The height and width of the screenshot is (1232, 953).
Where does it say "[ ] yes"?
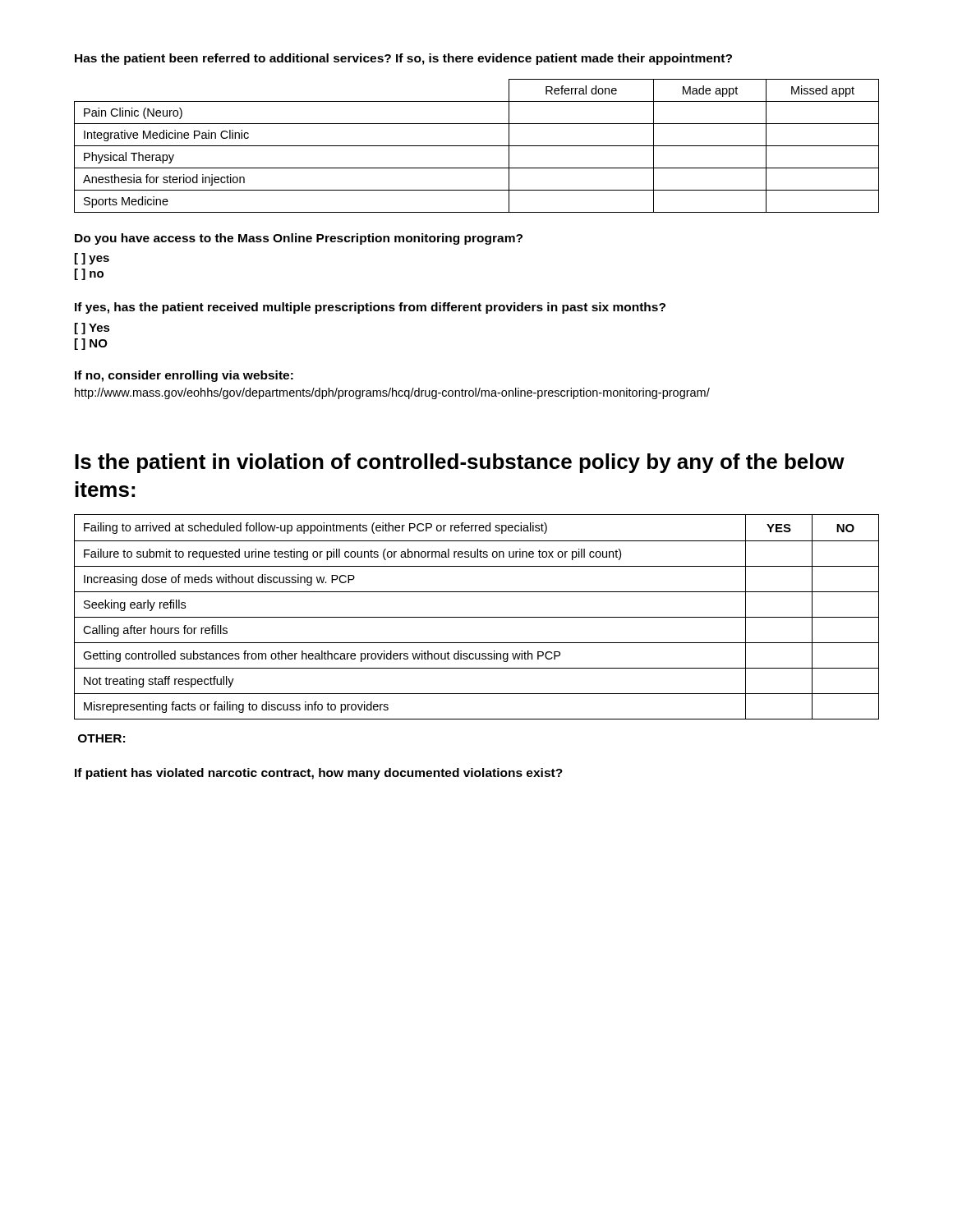[x=92, y=257]
